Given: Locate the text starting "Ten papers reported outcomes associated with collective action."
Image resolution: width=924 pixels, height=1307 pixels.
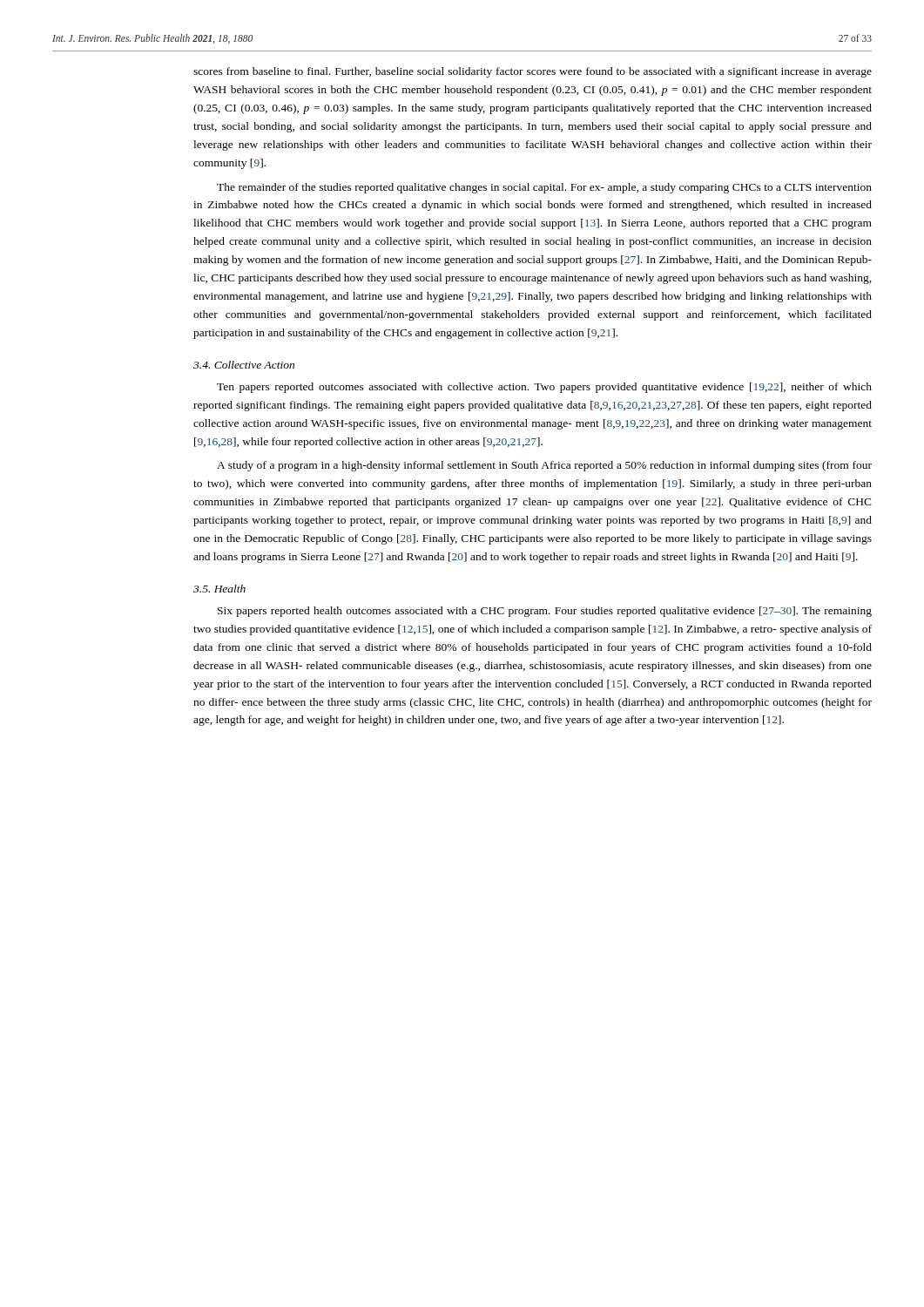Looking at the screenshot, I should pos(533,414).
